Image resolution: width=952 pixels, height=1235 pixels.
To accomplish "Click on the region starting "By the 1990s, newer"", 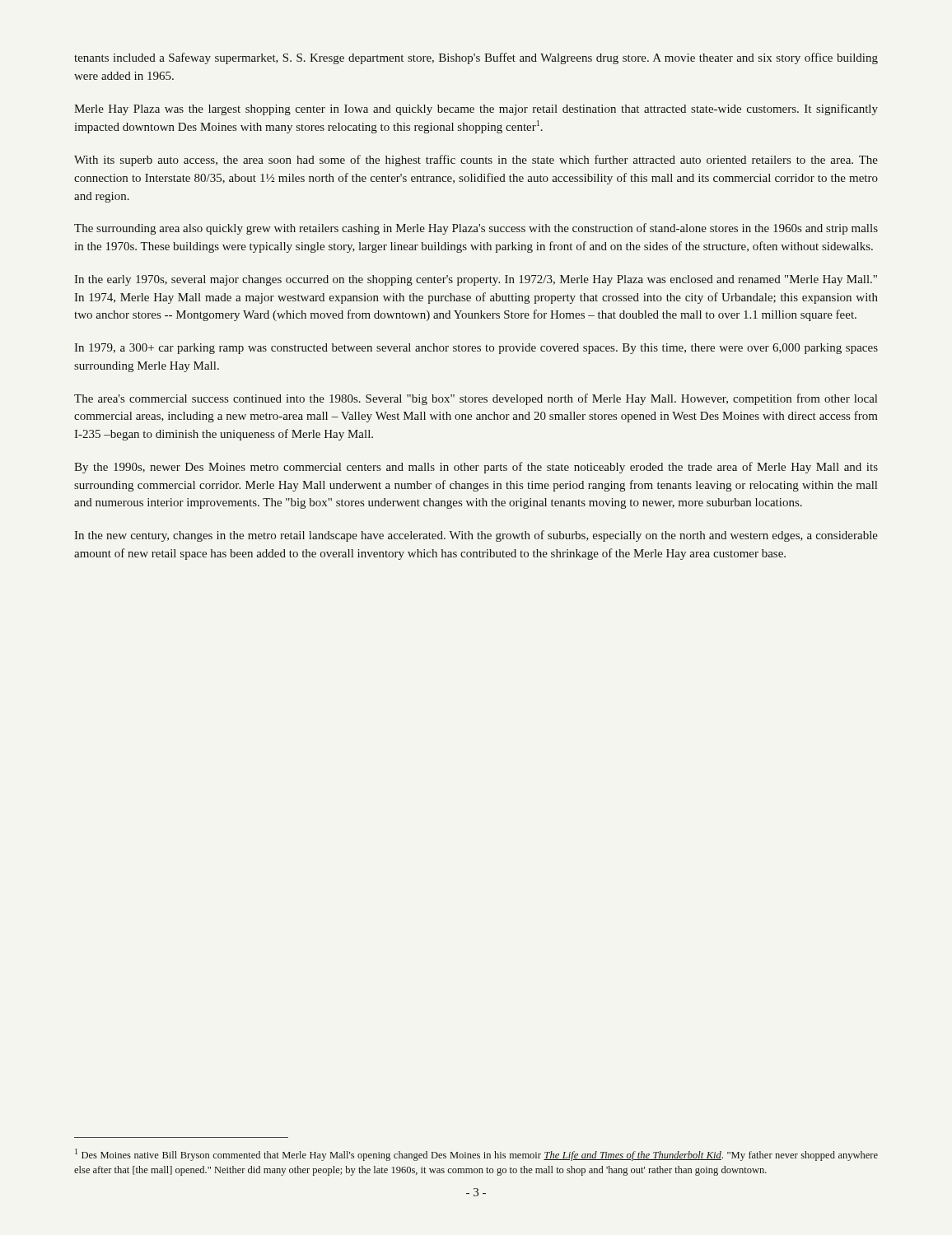I will 476,485.
